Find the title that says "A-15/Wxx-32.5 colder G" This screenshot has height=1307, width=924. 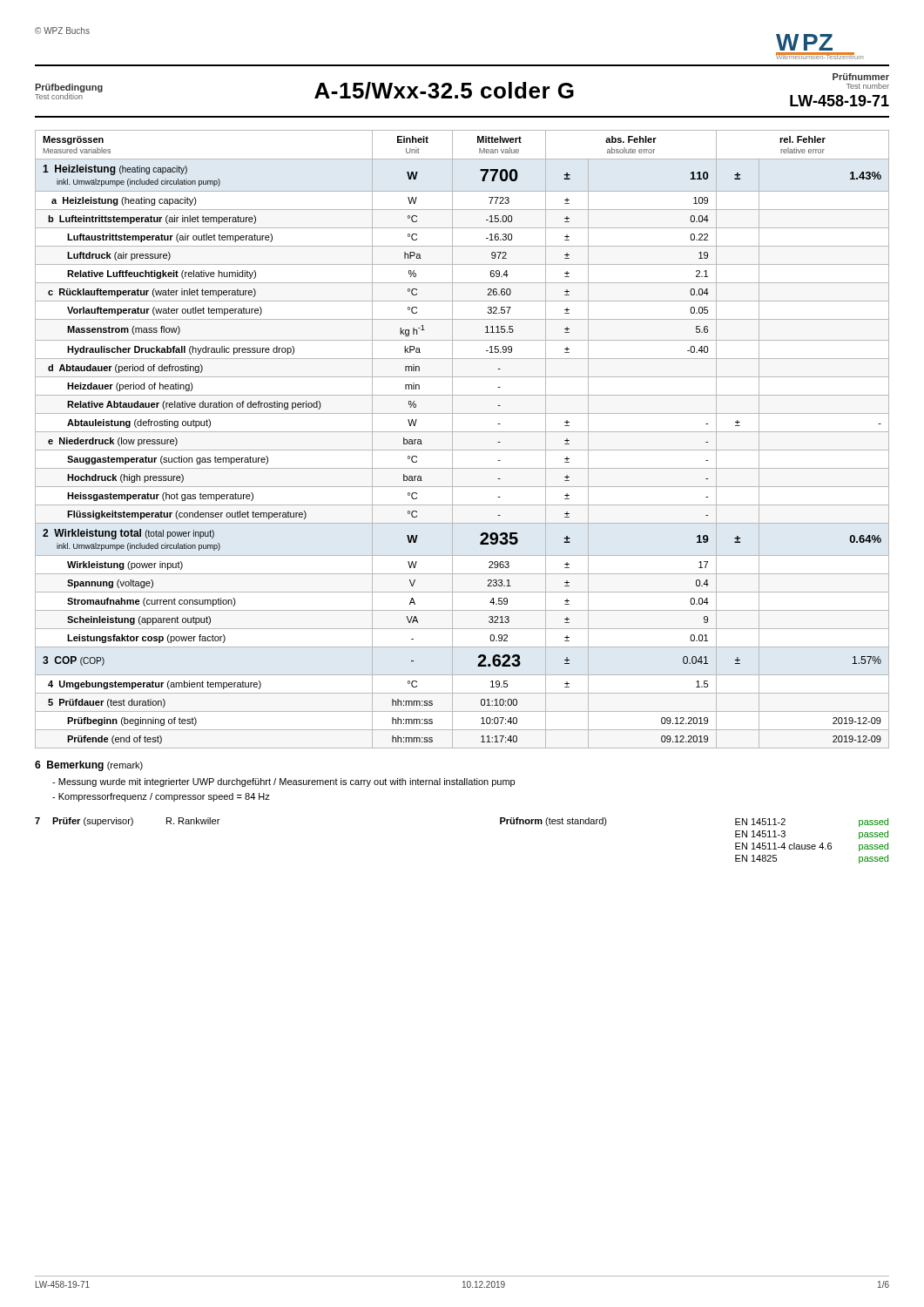tap(445, 91)
